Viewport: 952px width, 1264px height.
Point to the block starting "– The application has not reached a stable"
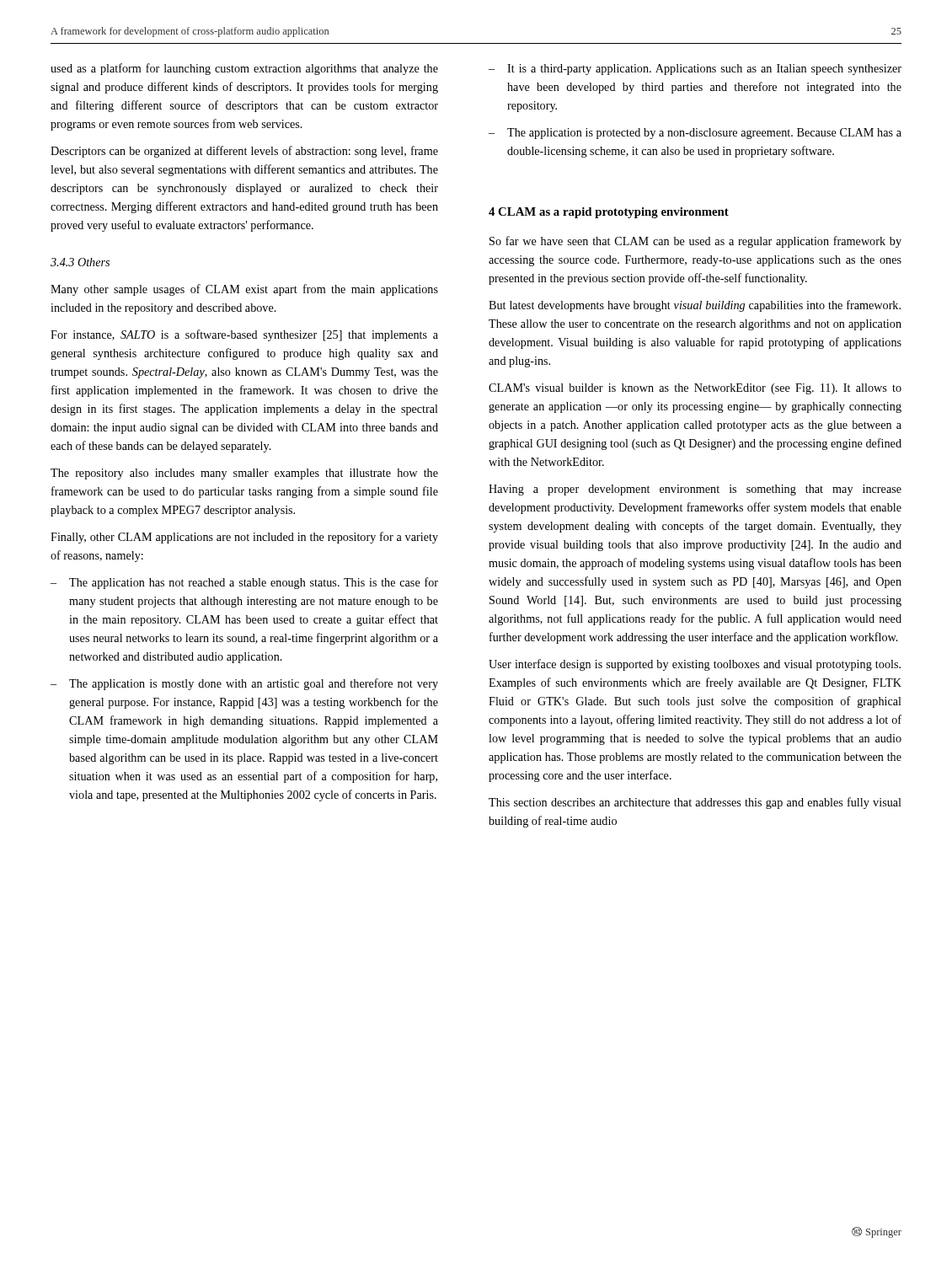[x=244, y=619]
